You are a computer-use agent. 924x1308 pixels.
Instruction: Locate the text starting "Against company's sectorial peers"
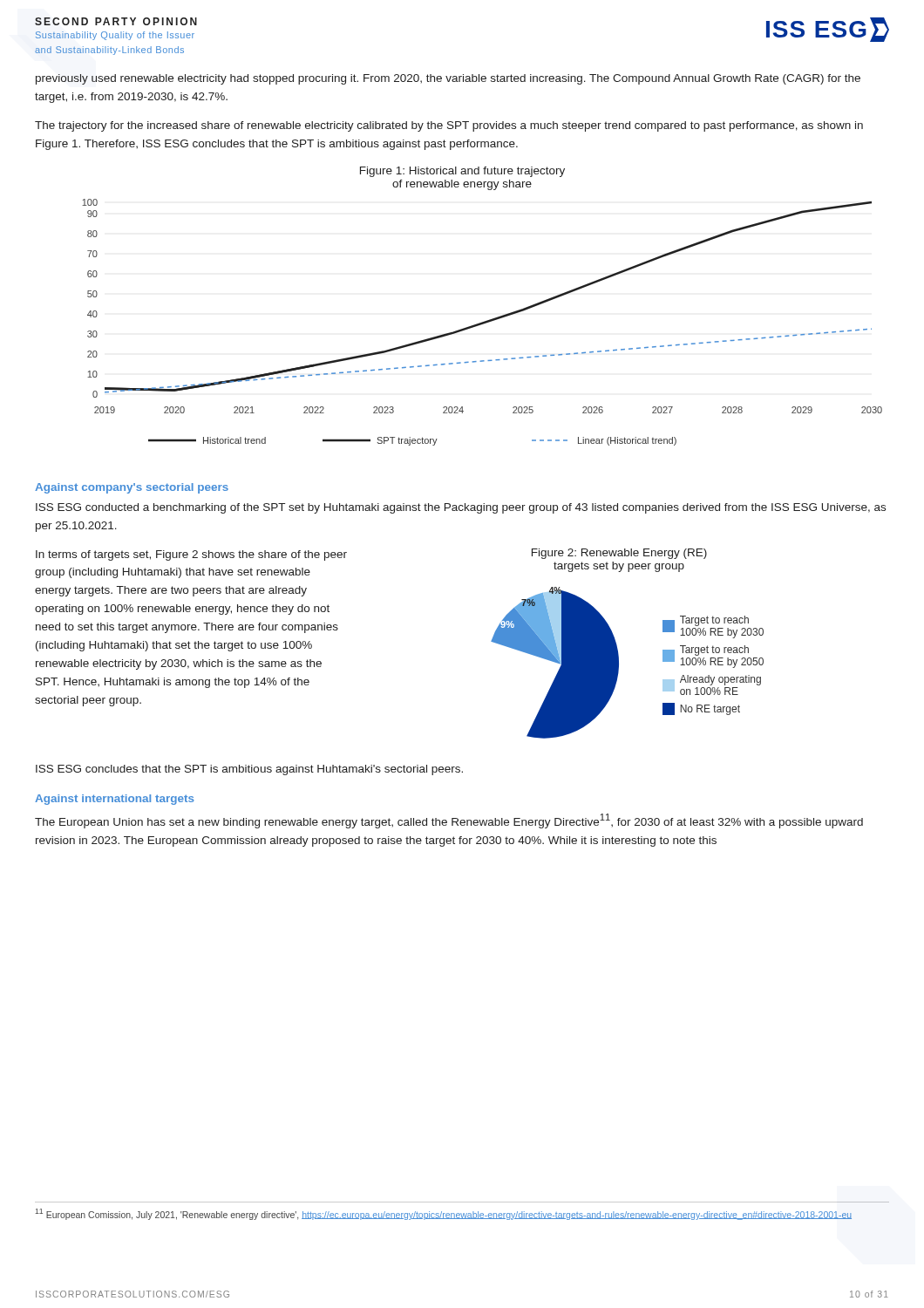132,487
